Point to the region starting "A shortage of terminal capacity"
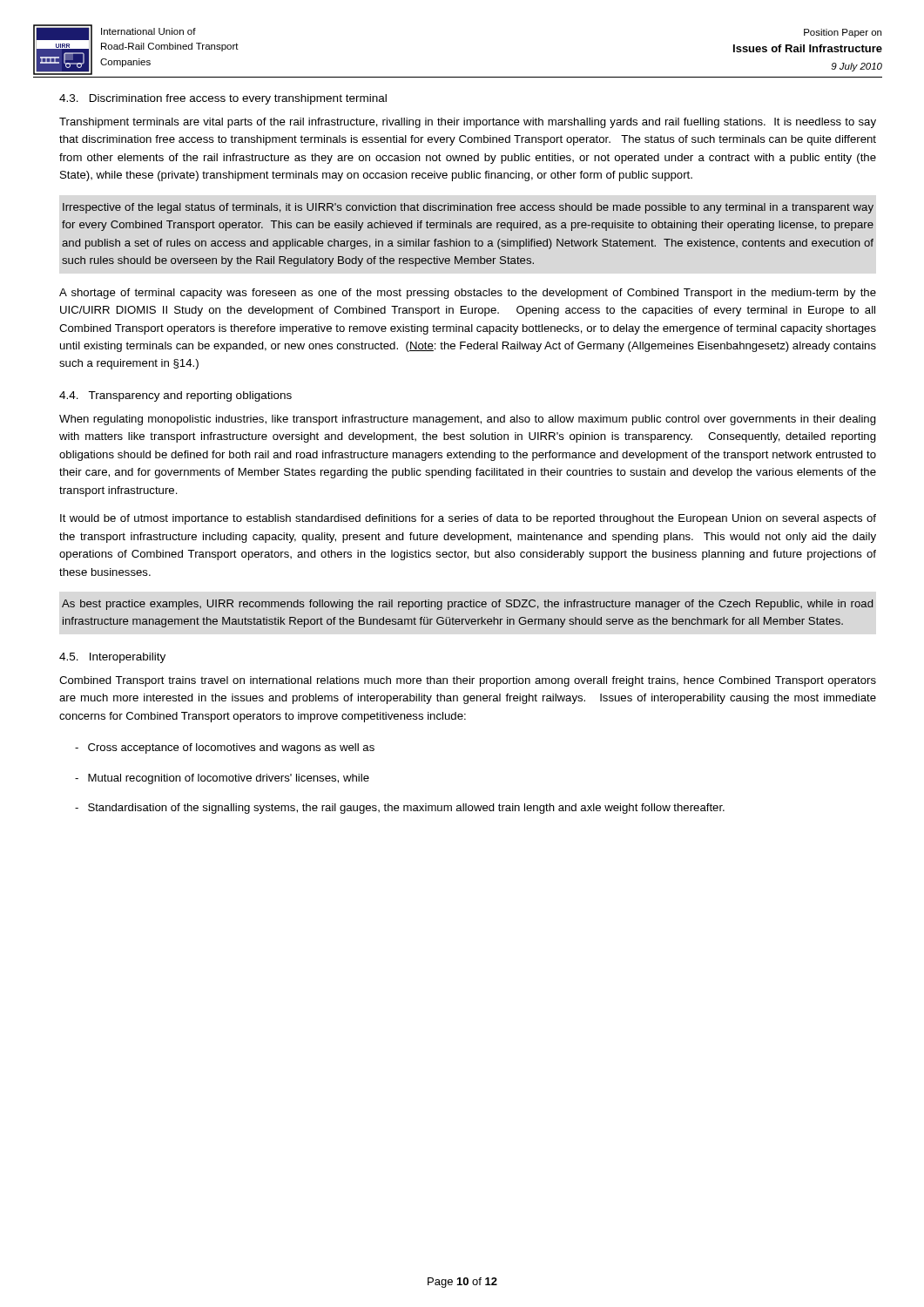The height and width of the screenshot is (1307, 924). coord(468,328)
